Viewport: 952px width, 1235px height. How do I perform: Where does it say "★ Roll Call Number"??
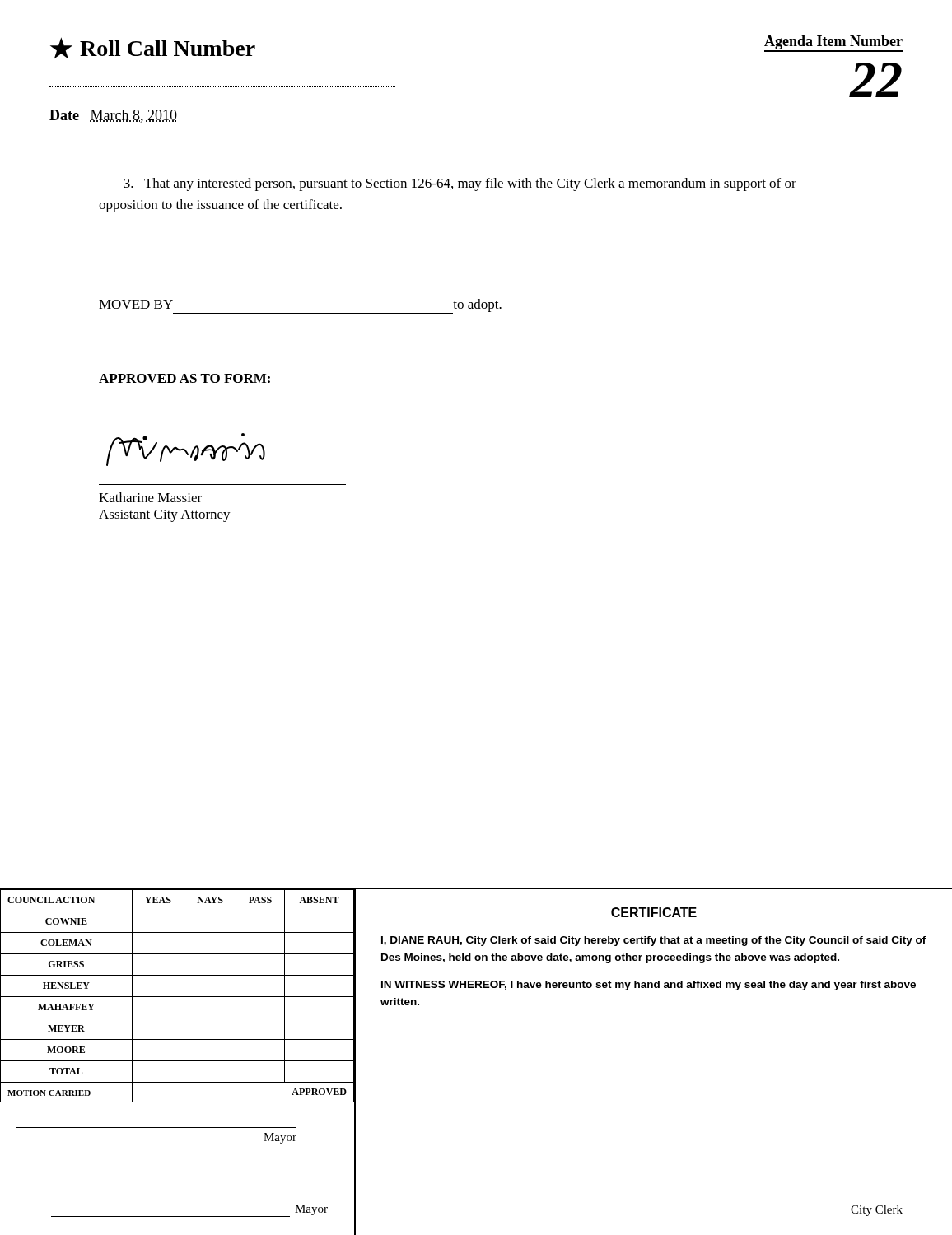pyautogui.click(x=152, y=49)
